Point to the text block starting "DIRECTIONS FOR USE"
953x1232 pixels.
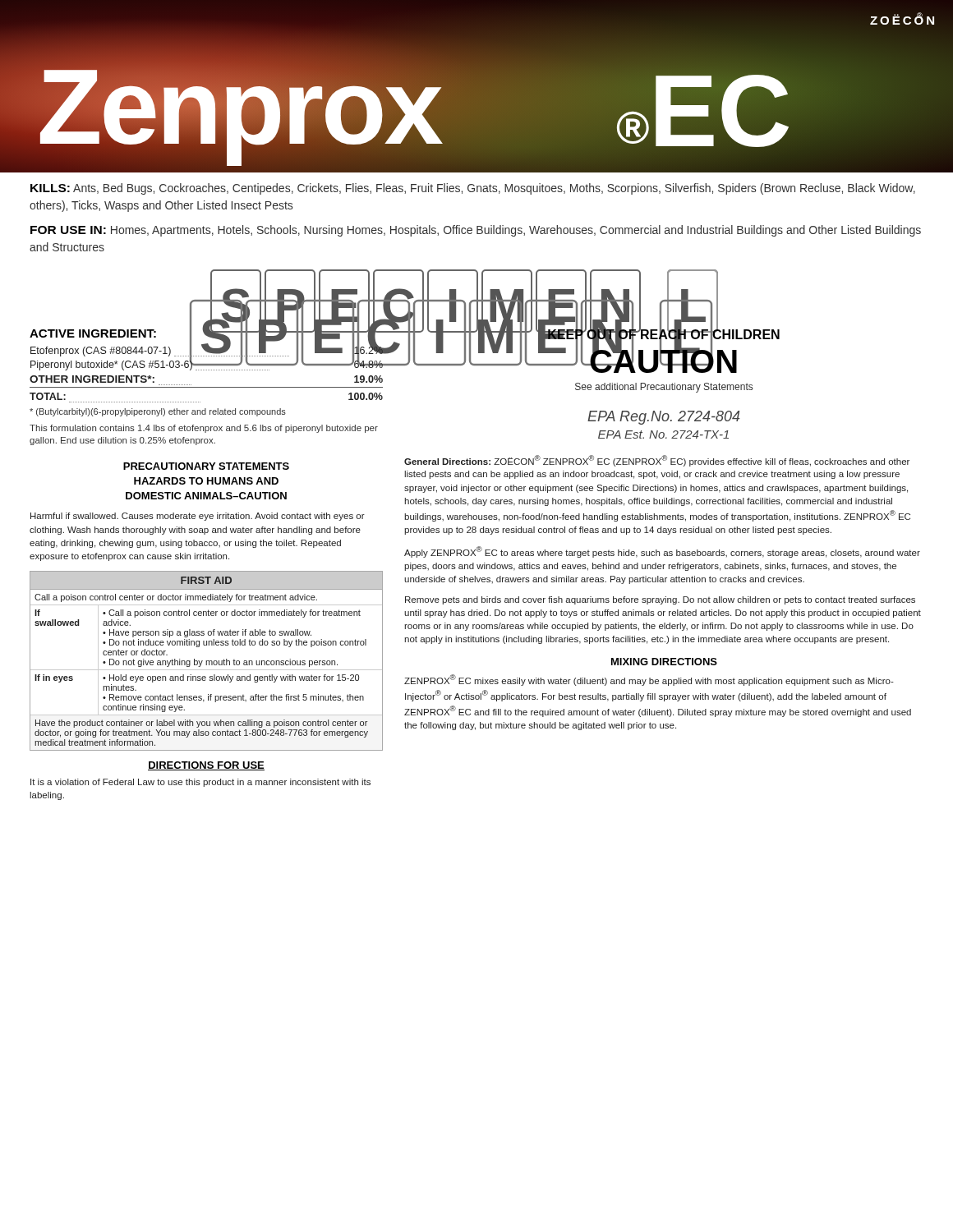point(206,765)
